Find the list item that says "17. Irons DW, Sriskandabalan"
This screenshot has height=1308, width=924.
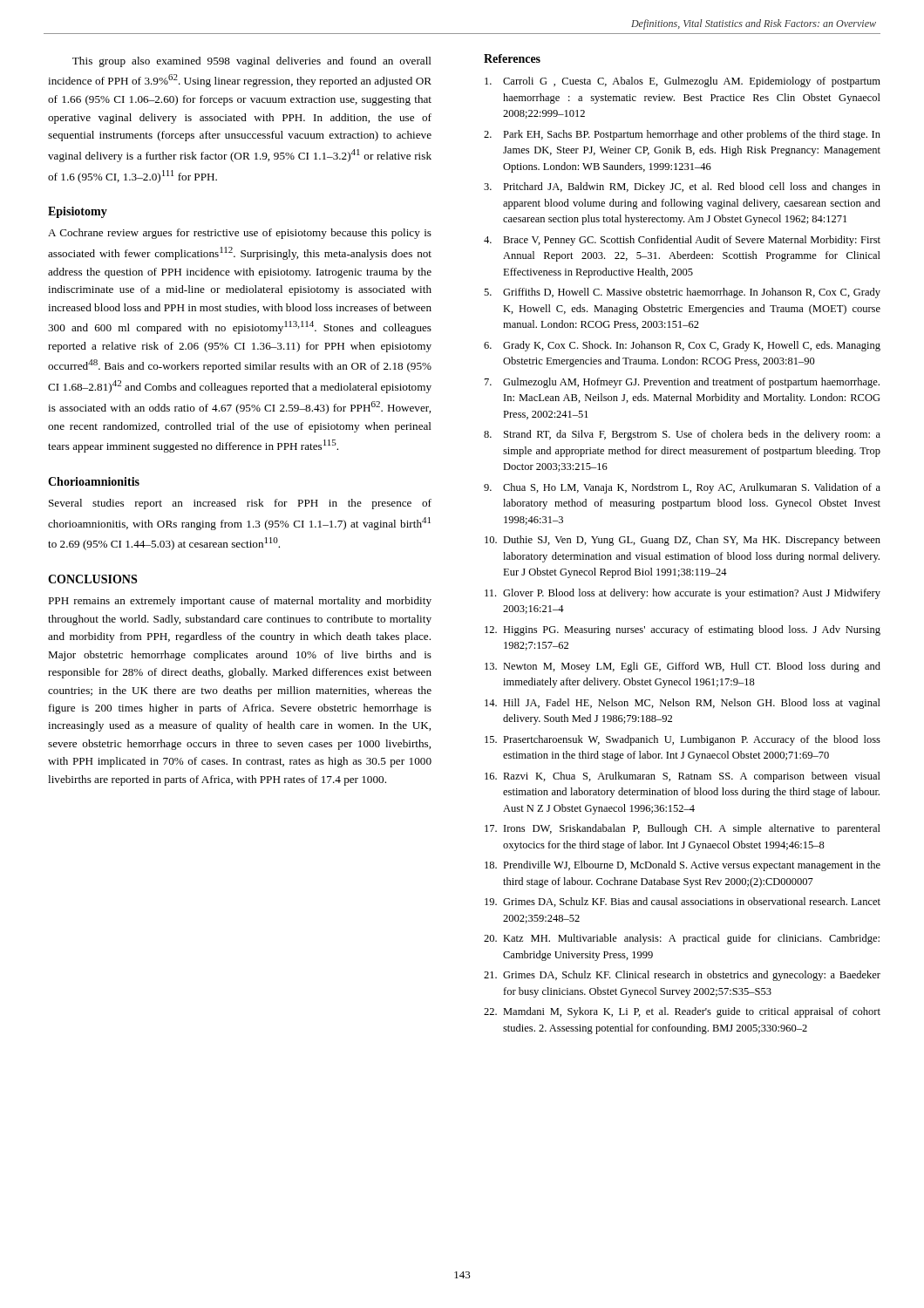click(682, 837)
